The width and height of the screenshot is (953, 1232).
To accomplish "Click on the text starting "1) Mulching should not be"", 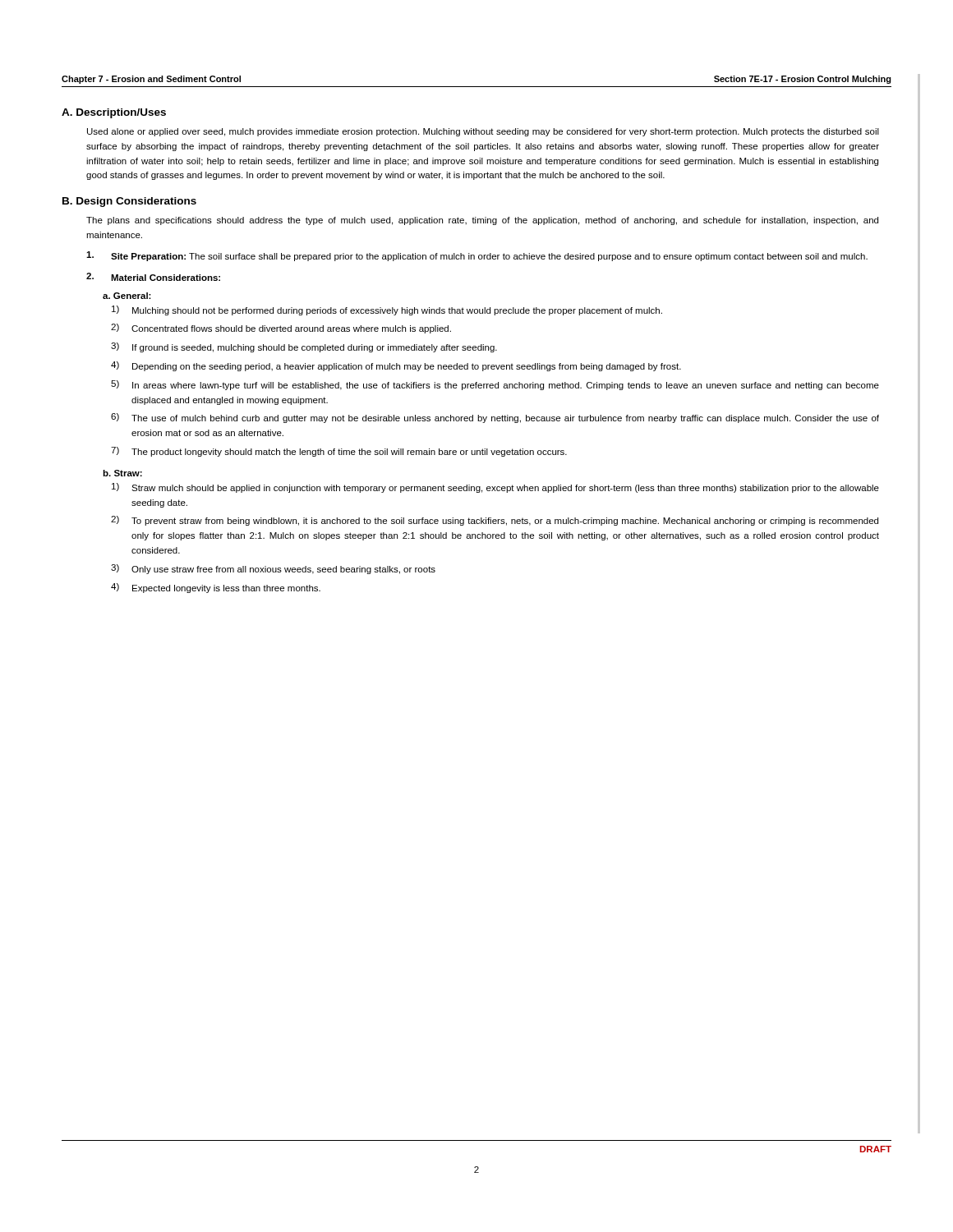I will tap(387, 311).
